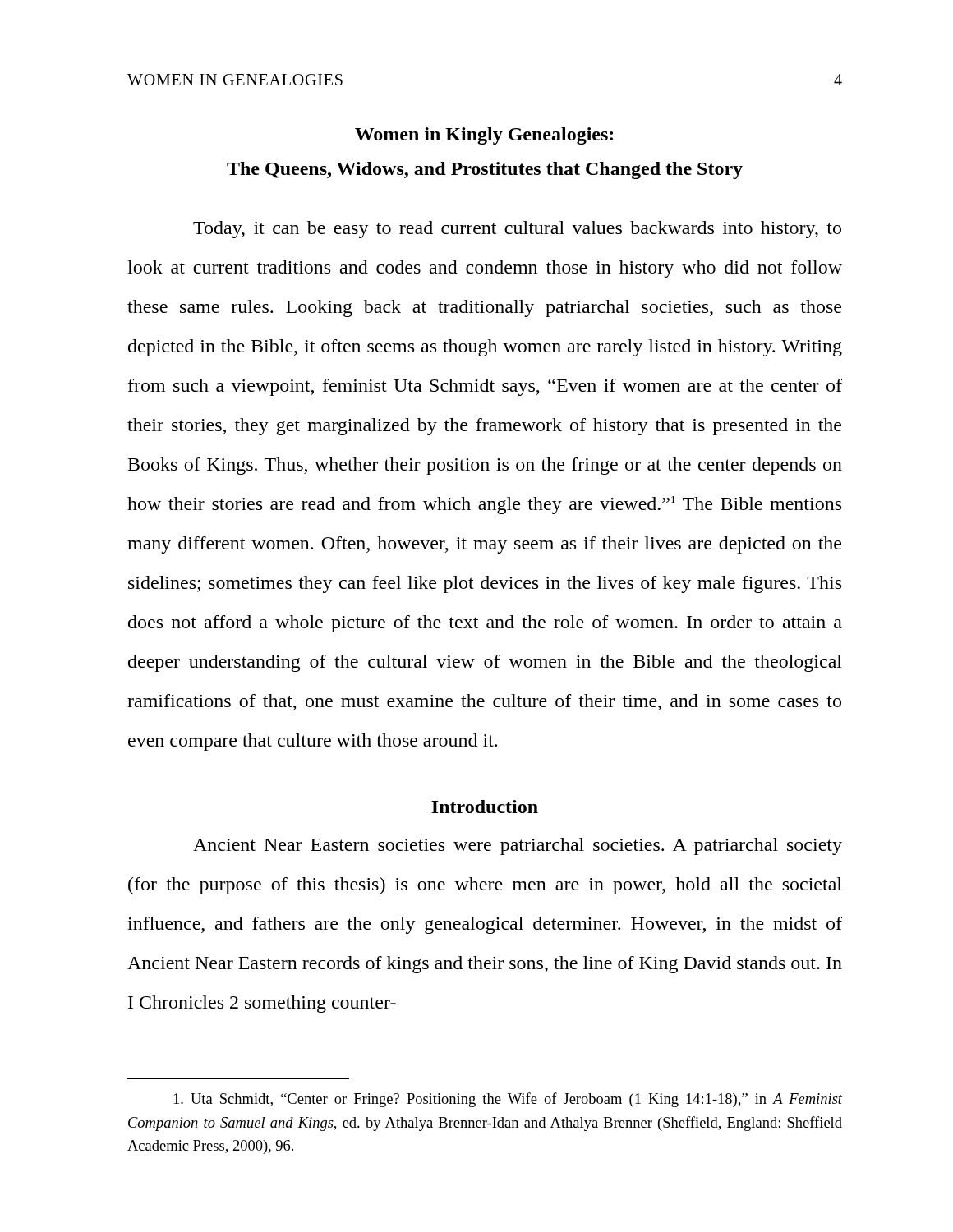This screenshot has width=953, height=1232.
Task: Point to the block beginning "Uta Schmidt, “Center or Fringe? Positioning the Wife"
Action: [485, 1122]
